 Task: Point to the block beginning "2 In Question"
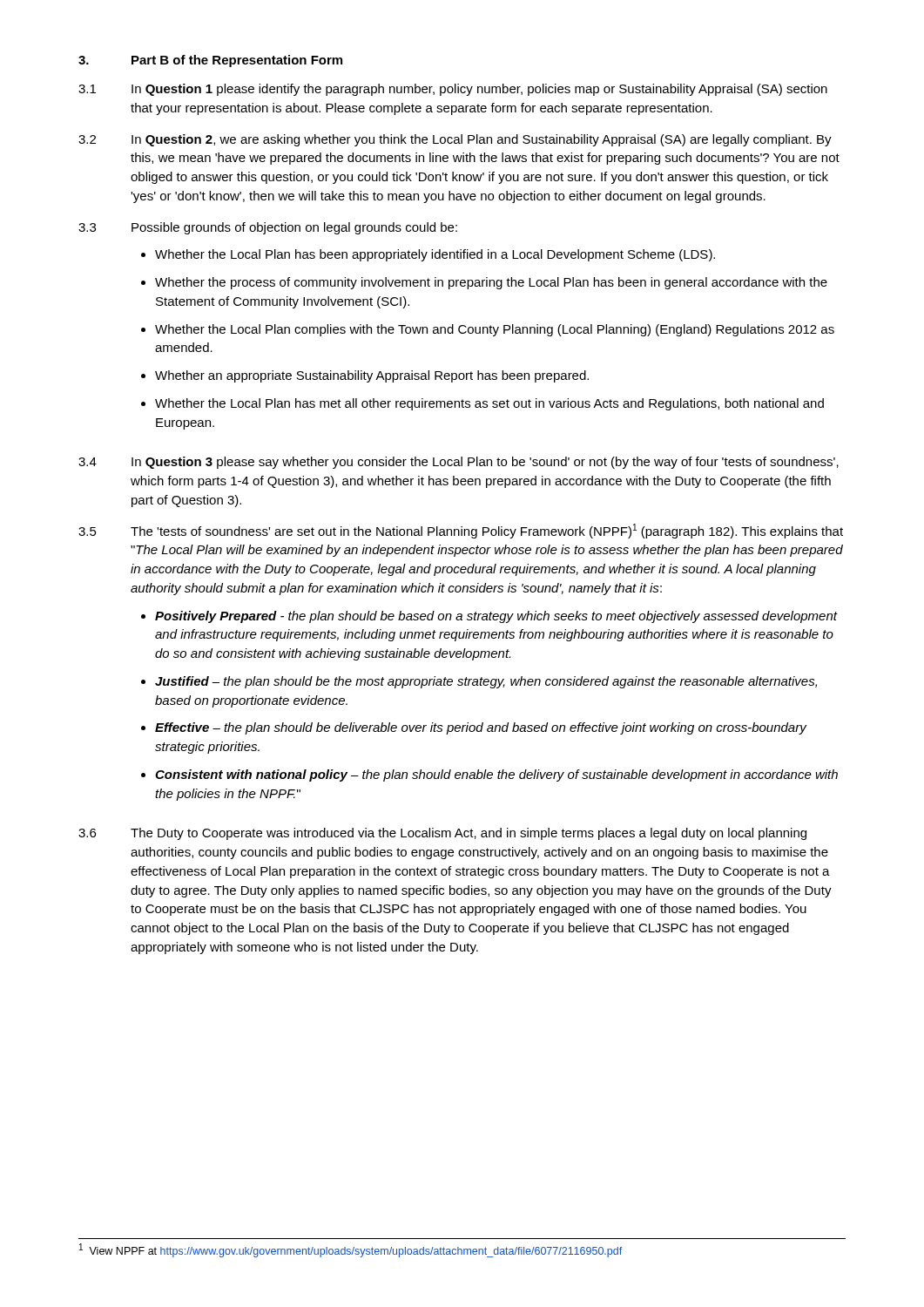click(462, 167)
